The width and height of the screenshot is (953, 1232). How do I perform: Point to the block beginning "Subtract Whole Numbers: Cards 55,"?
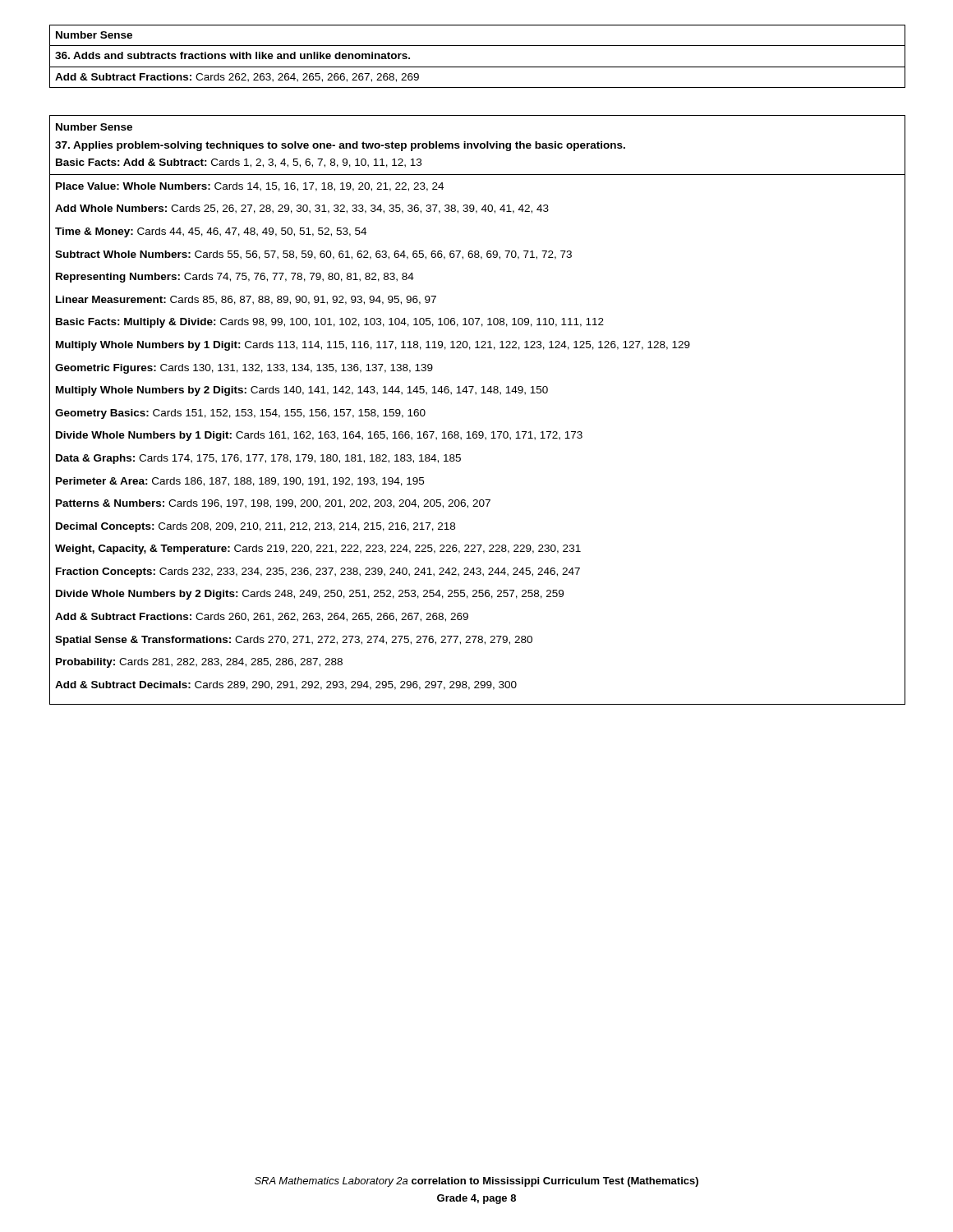[314, 254]
